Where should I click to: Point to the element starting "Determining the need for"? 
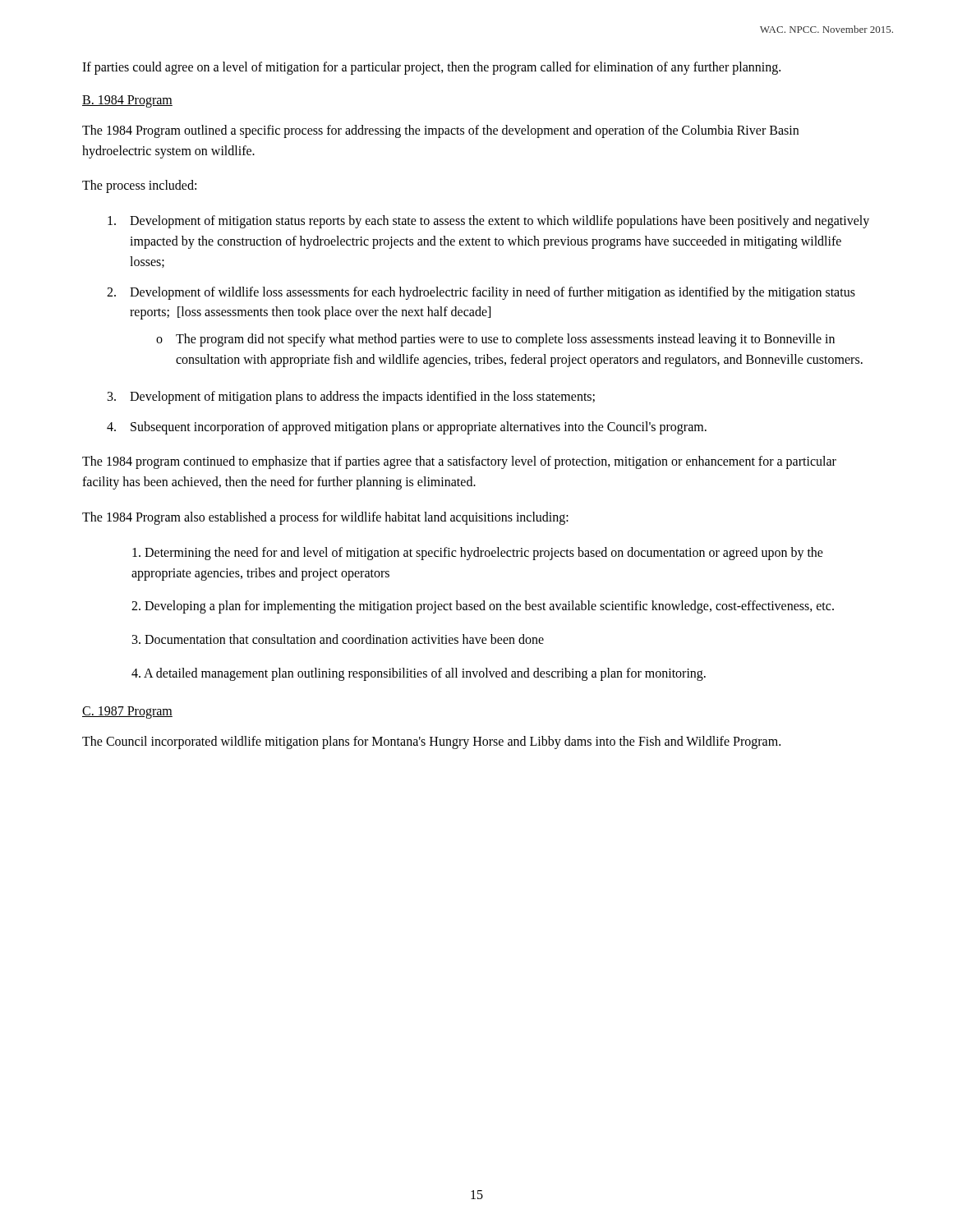477,562
